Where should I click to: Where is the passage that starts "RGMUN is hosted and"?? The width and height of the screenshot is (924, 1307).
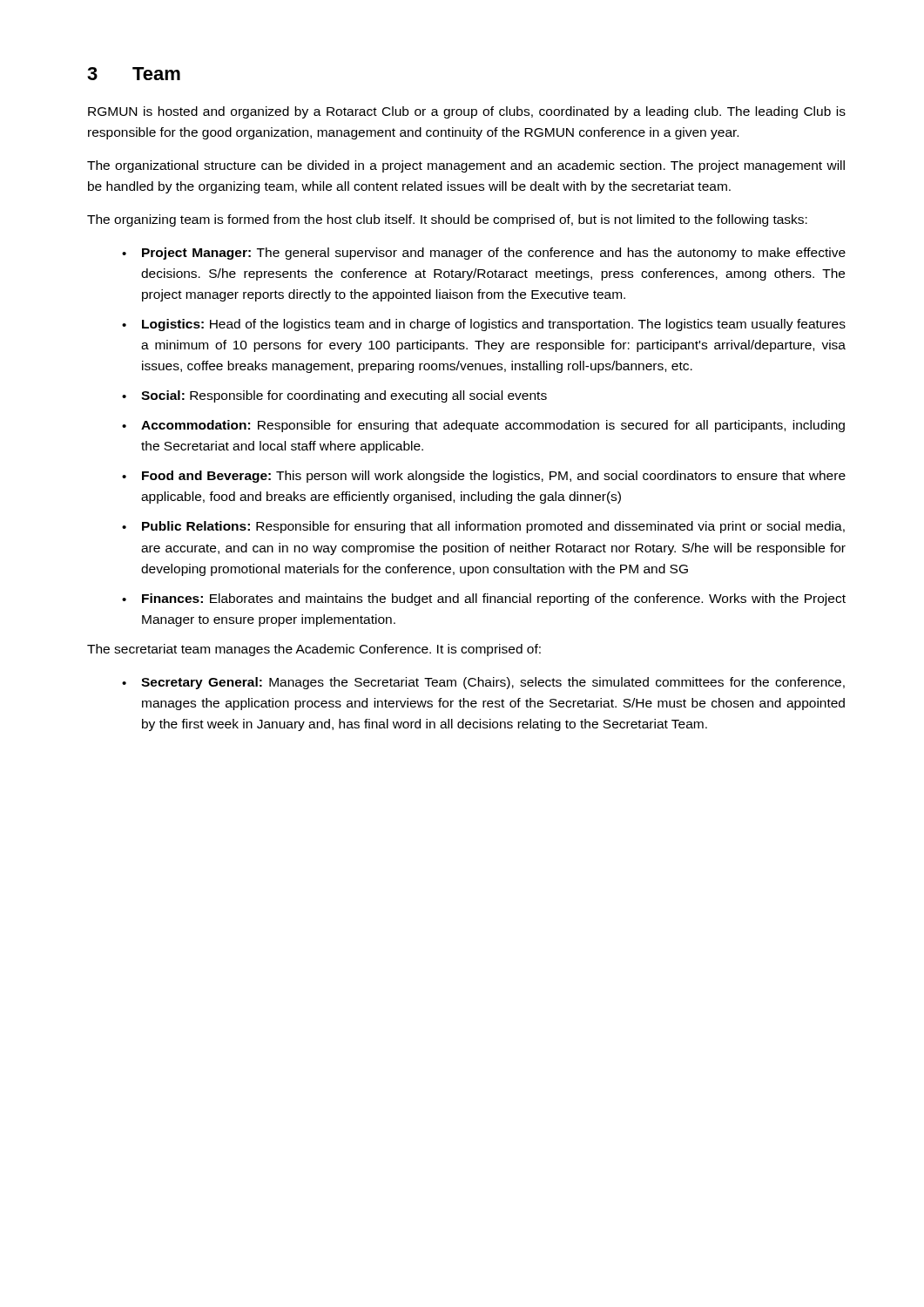tap(466, 122)
